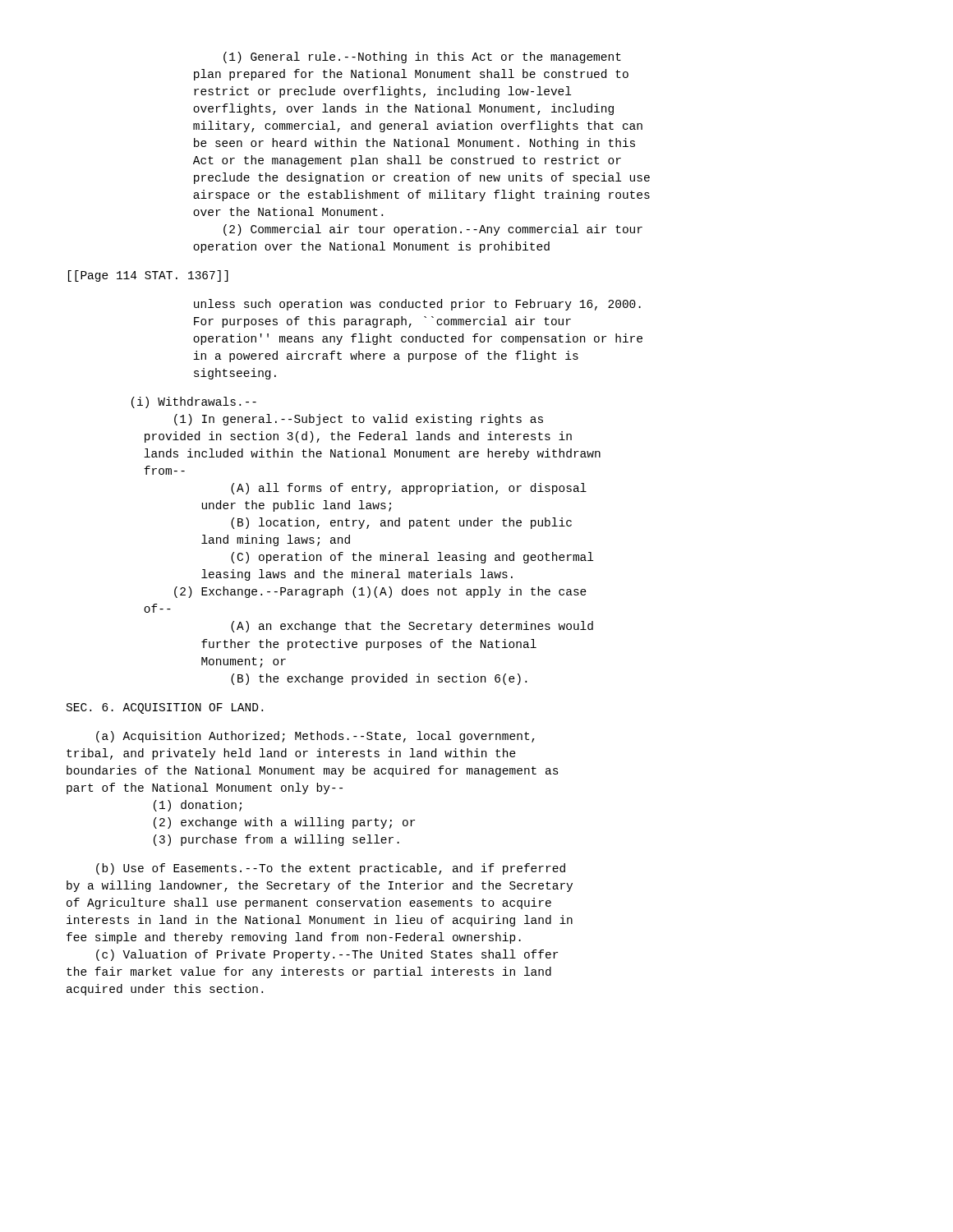
Task: Select the region starting "(b) Use of Easements.--To the"
Action: pyautogui.click(x=476, y=929)
